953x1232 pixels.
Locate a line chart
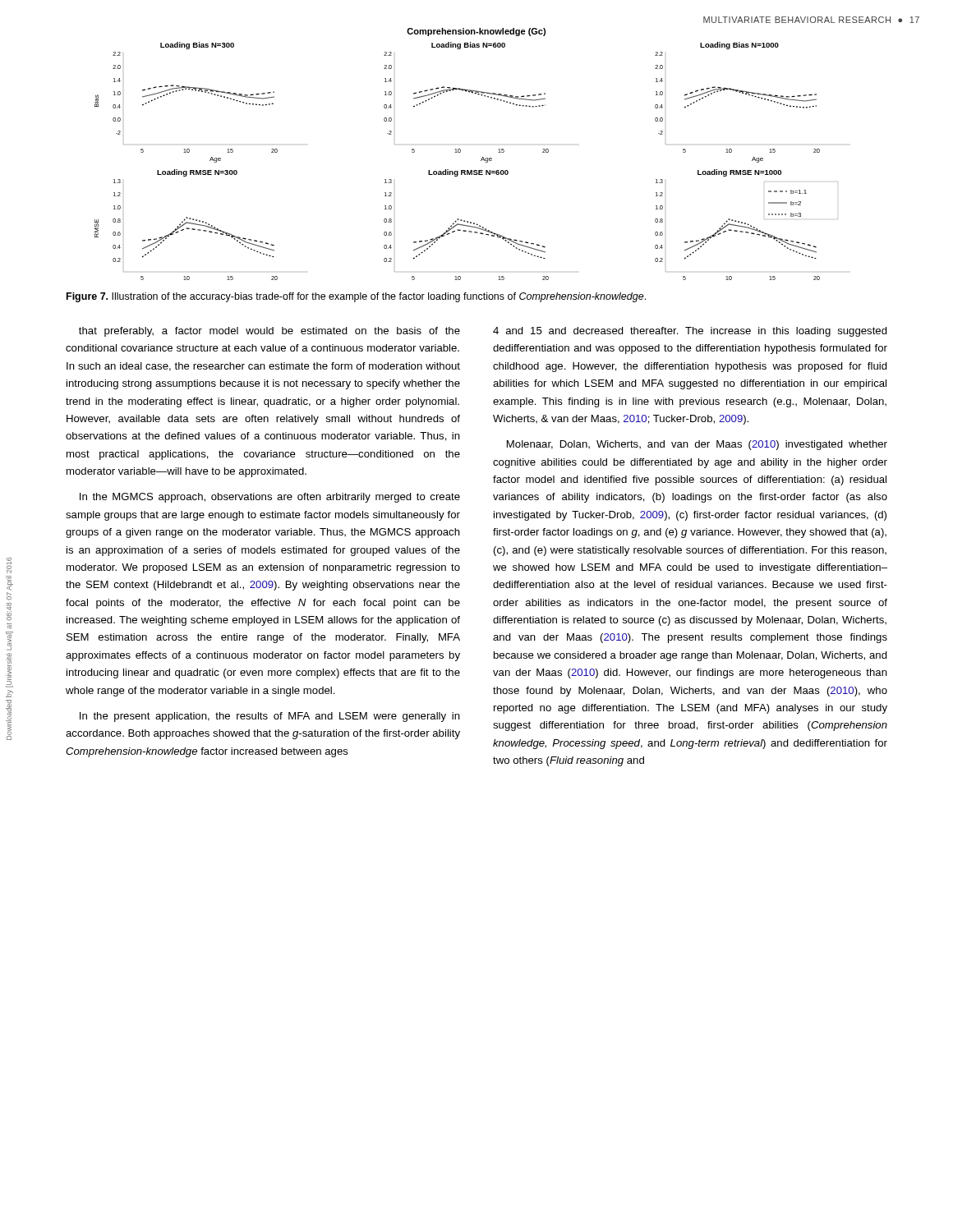(x=476, y=152)
